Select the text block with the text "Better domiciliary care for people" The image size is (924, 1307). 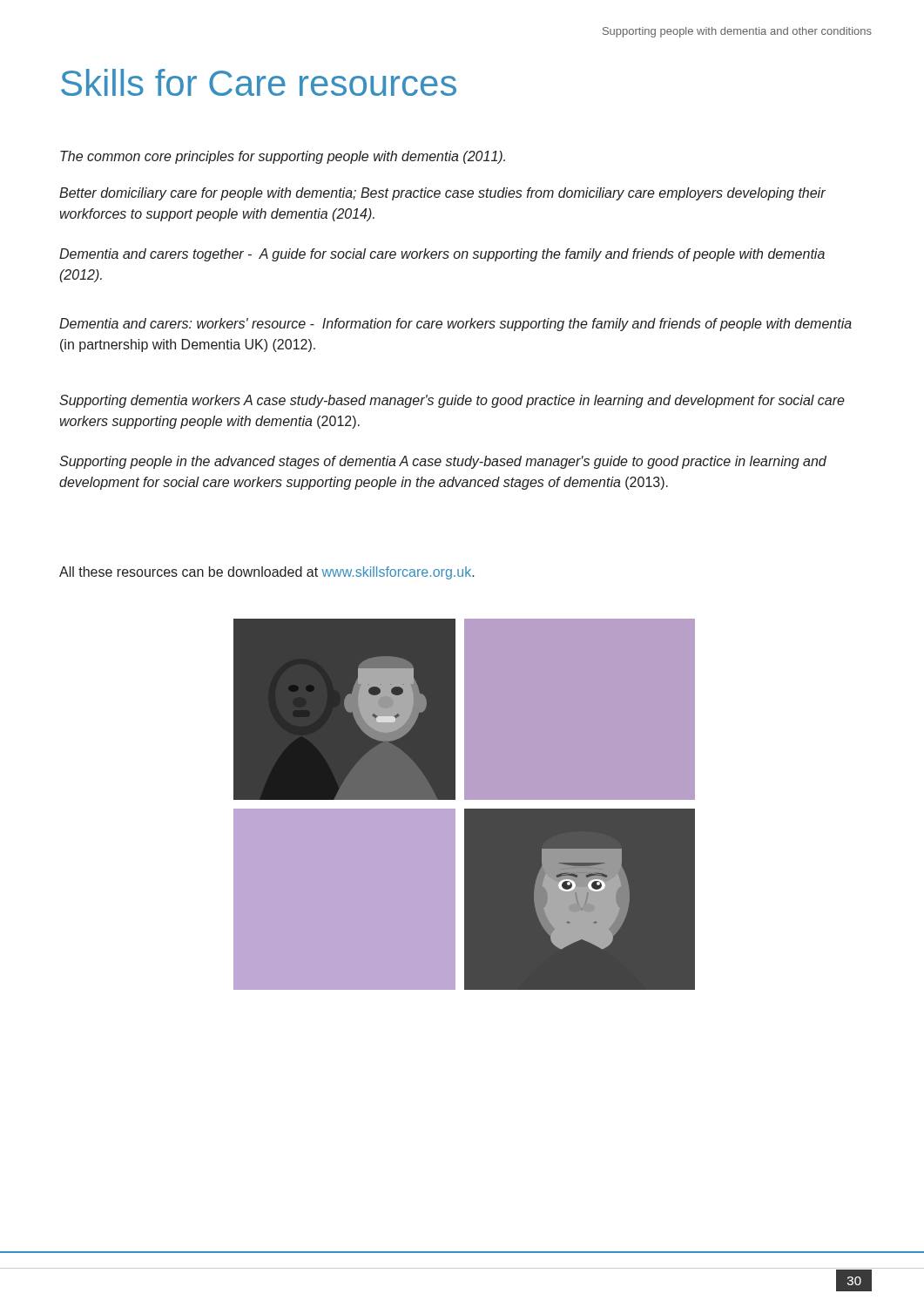tap(442, 203)
